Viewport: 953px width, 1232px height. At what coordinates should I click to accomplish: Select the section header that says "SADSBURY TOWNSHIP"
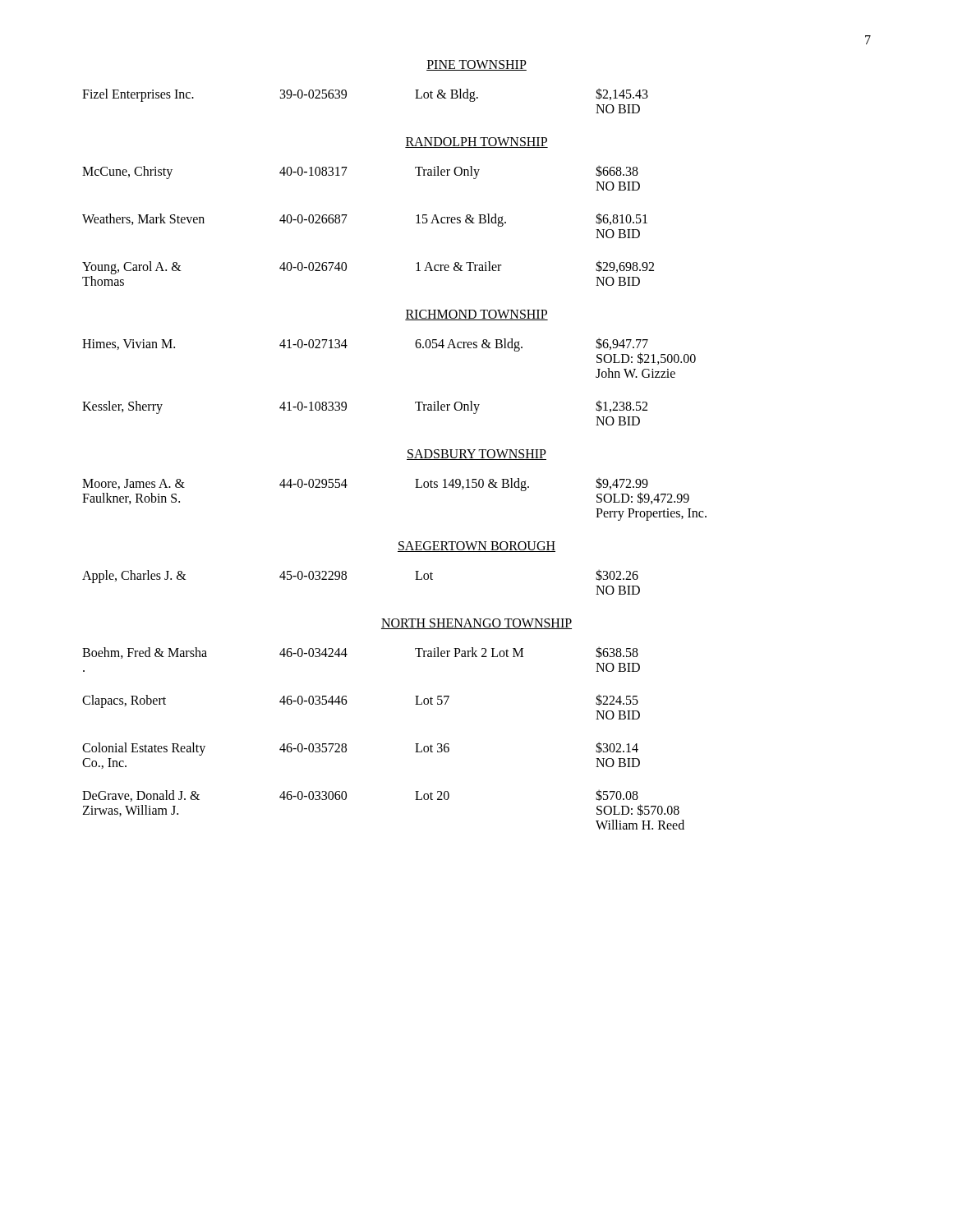(476, 454)
